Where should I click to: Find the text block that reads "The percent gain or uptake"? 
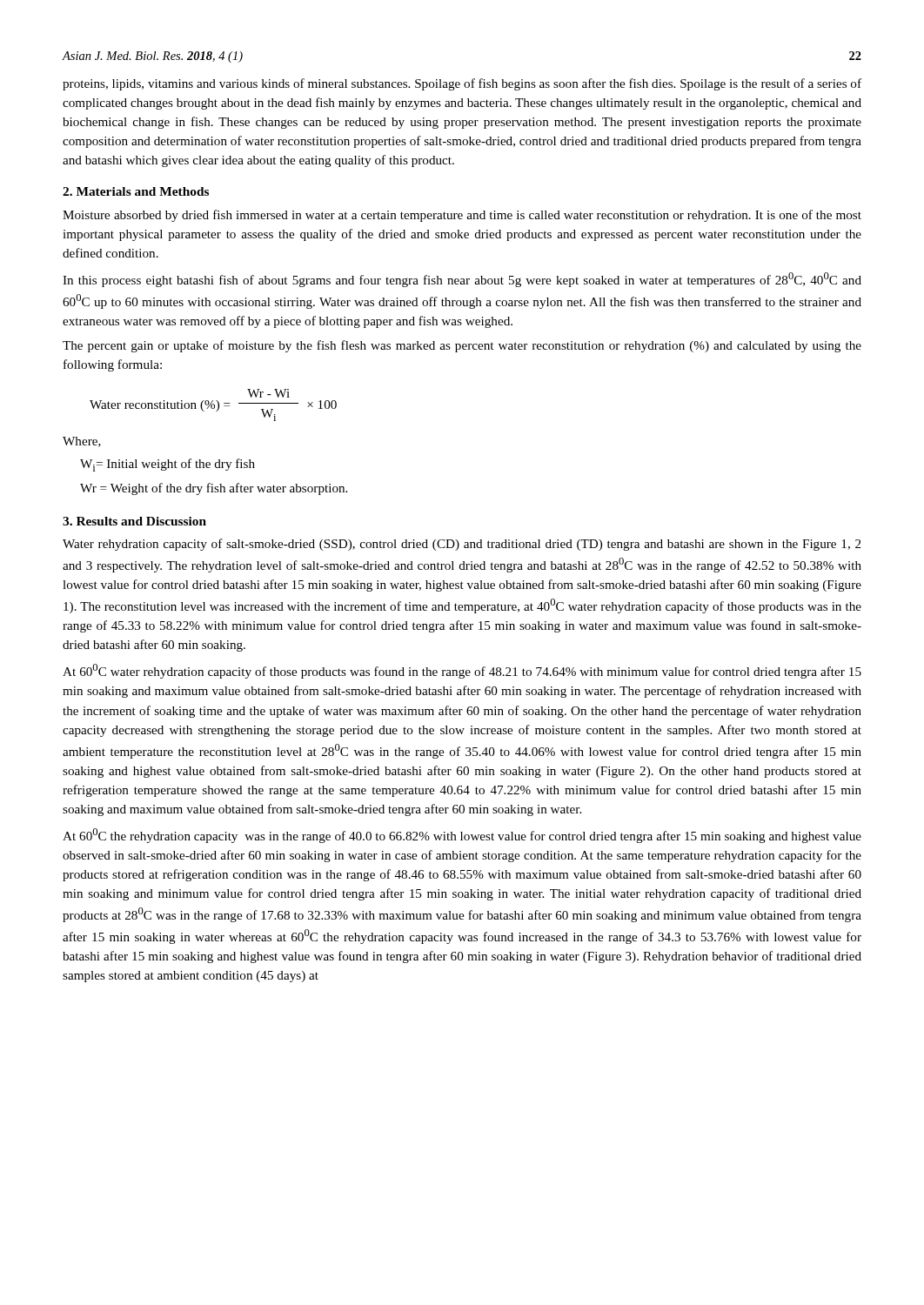coord(462,354)
